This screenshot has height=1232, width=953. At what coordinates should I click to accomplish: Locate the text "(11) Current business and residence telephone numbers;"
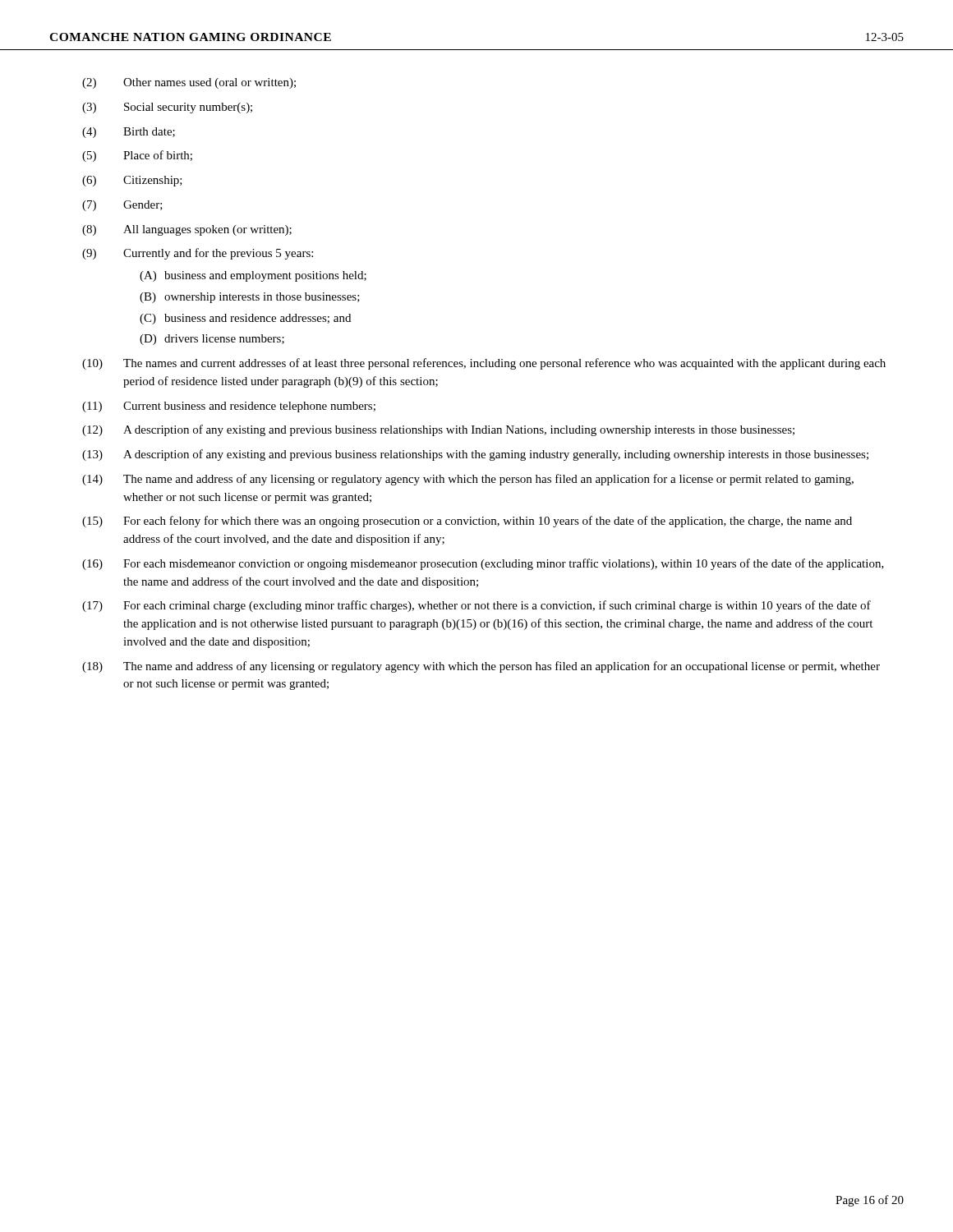pyautogui.click(x=229, y=407)
